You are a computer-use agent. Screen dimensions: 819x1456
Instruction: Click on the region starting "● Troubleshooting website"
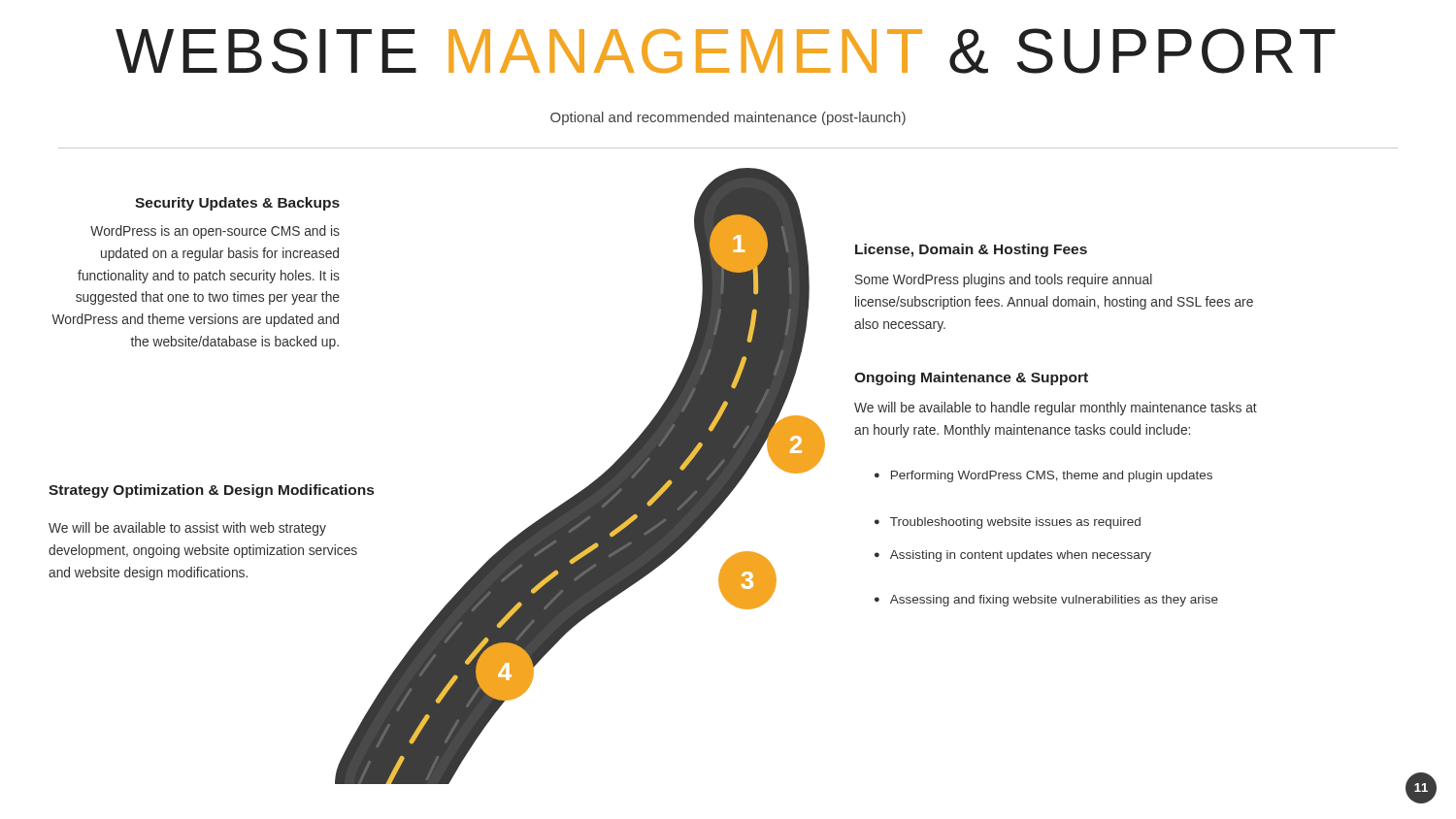[1007, 523]
